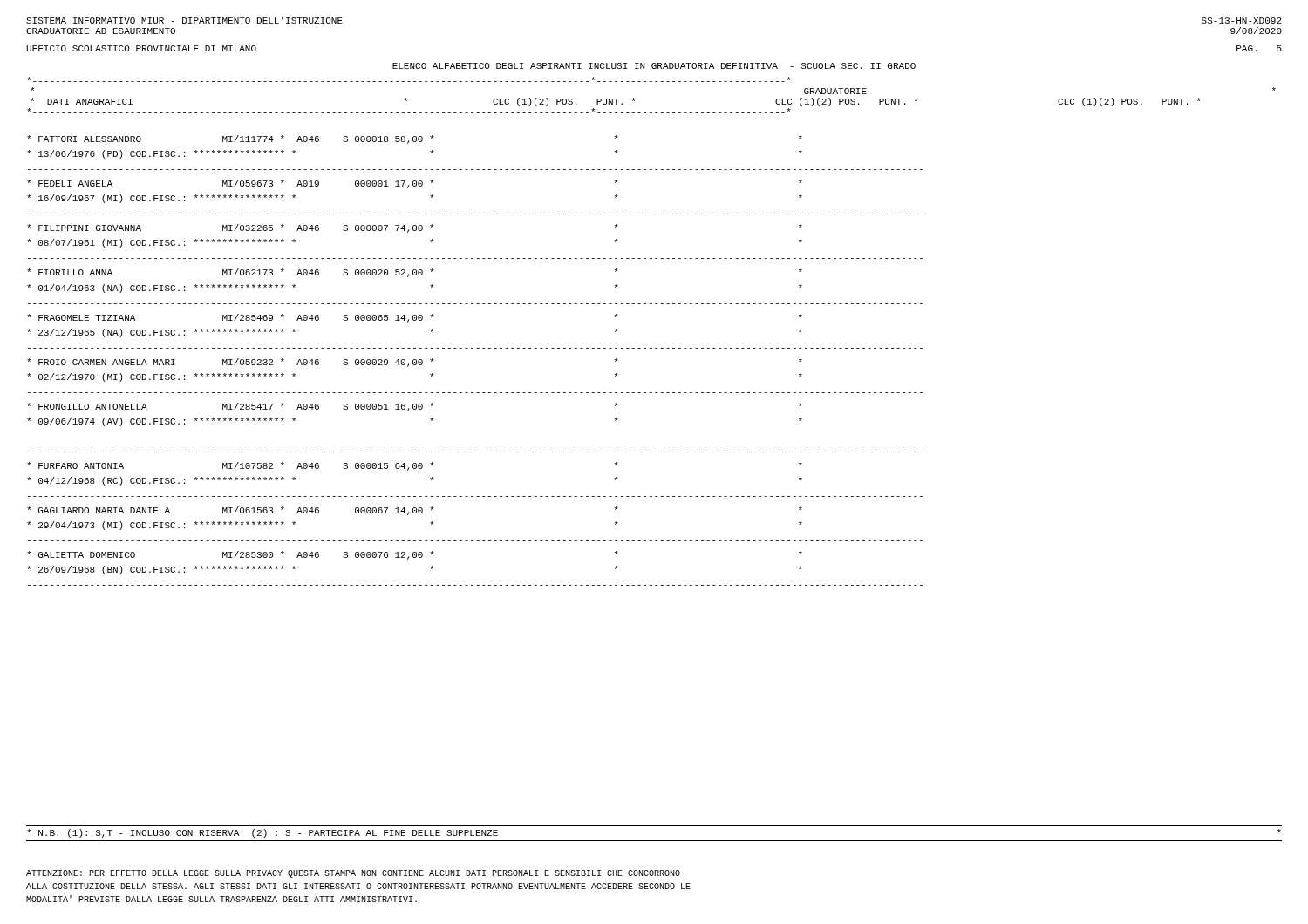
Task: Navigate to the text block starting "ELENCO ALFABETICO DEGLI ASPIRANTI INCLUSI IN GRADUATORIA DEFINITIVA"
Action: tap(654, 66)
